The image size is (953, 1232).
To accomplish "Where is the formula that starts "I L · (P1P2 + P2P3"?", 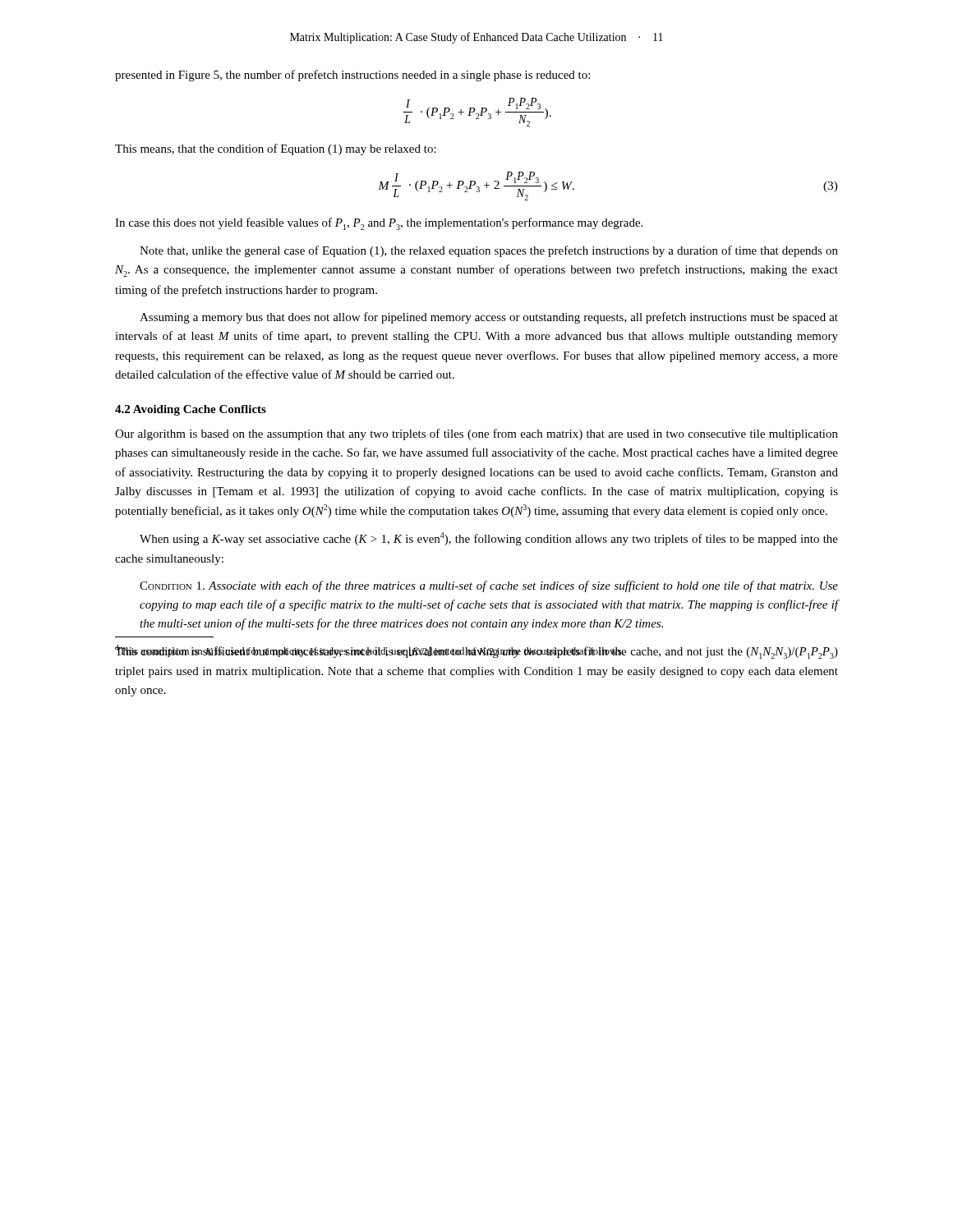I will point(476,112).
